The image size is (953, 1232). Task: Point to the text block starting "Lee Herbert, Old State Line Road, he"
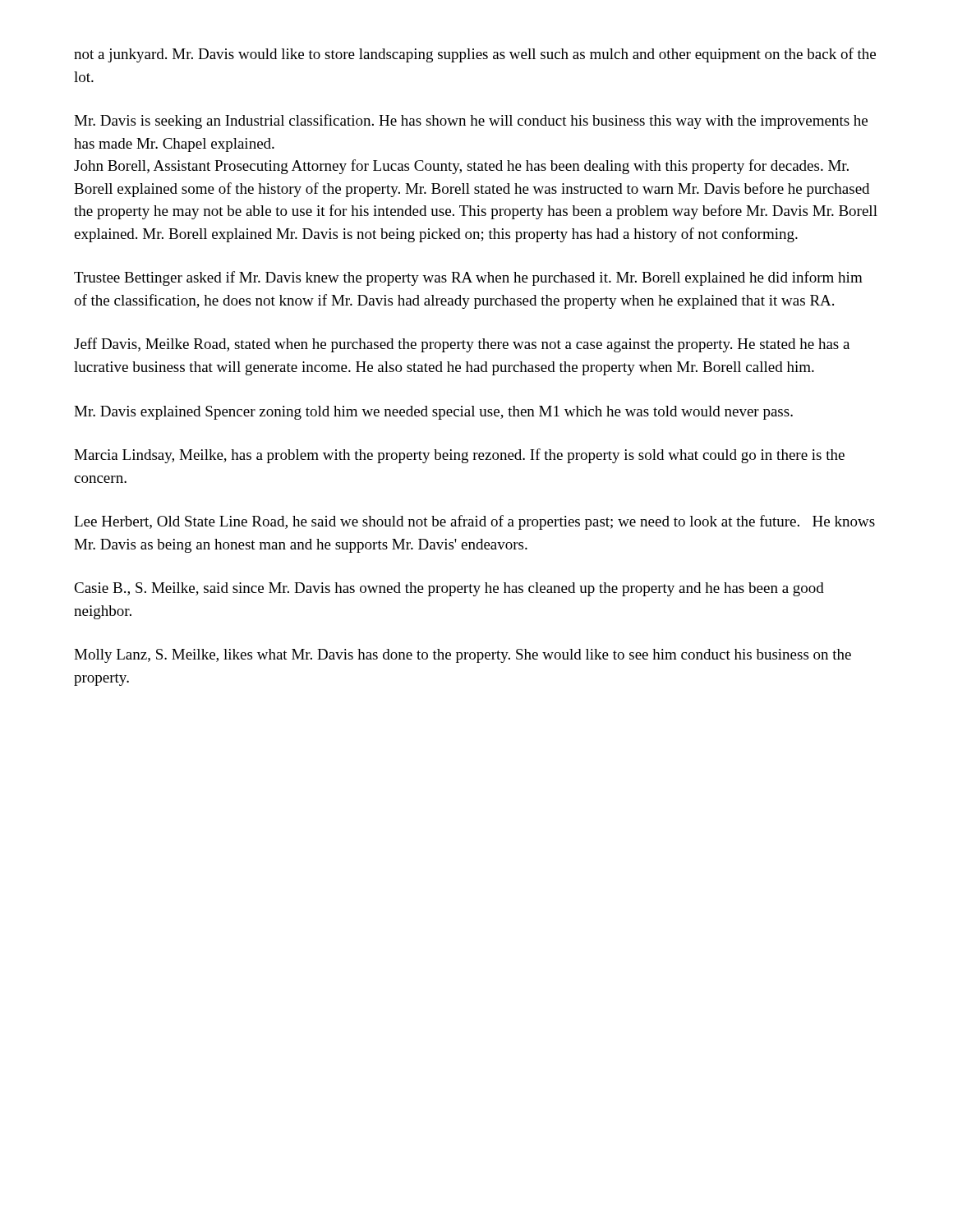click(x=474, y=533)
